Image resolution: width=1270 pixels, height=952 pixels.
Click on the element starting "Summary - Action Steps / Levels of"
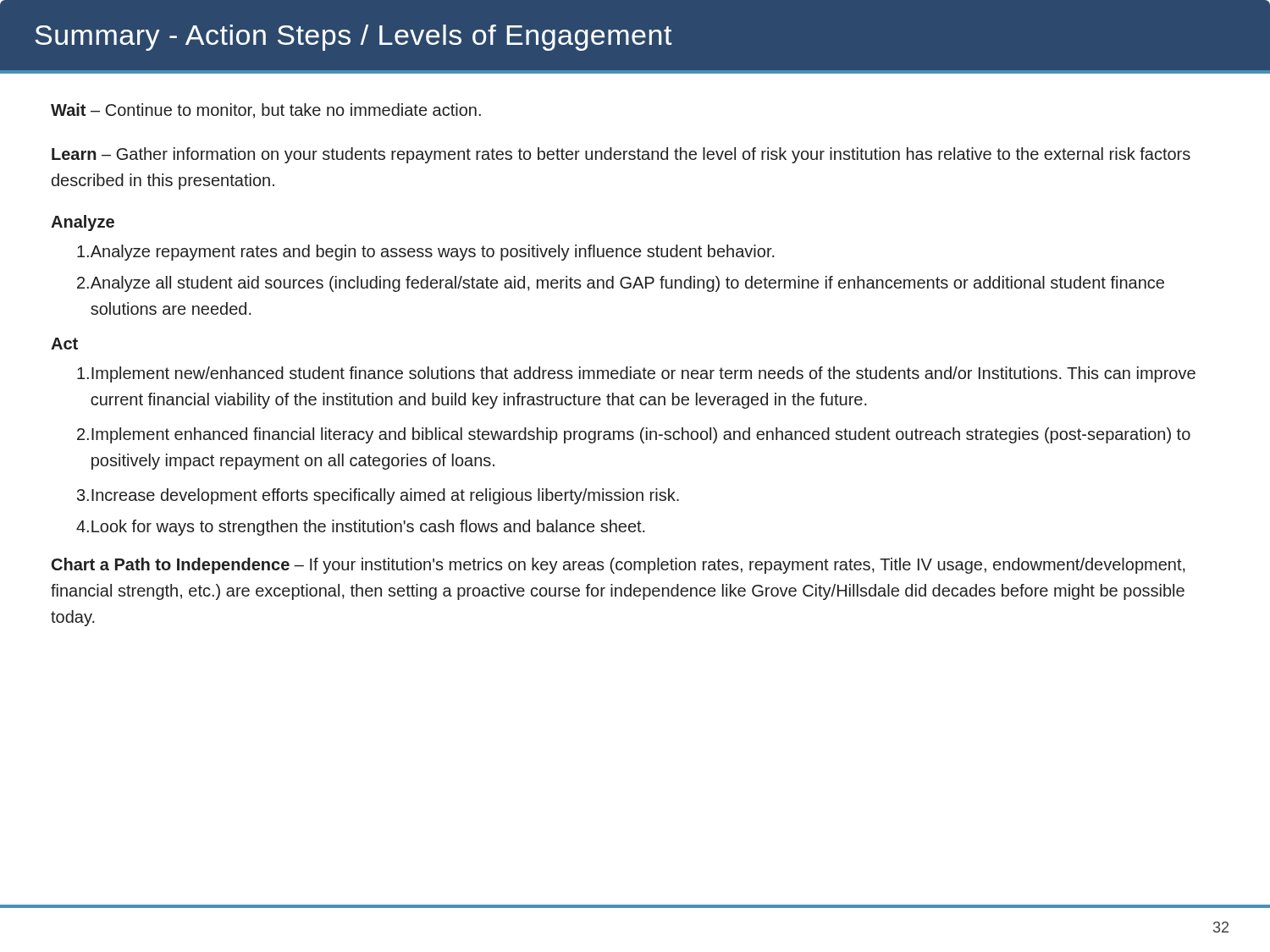635,37
